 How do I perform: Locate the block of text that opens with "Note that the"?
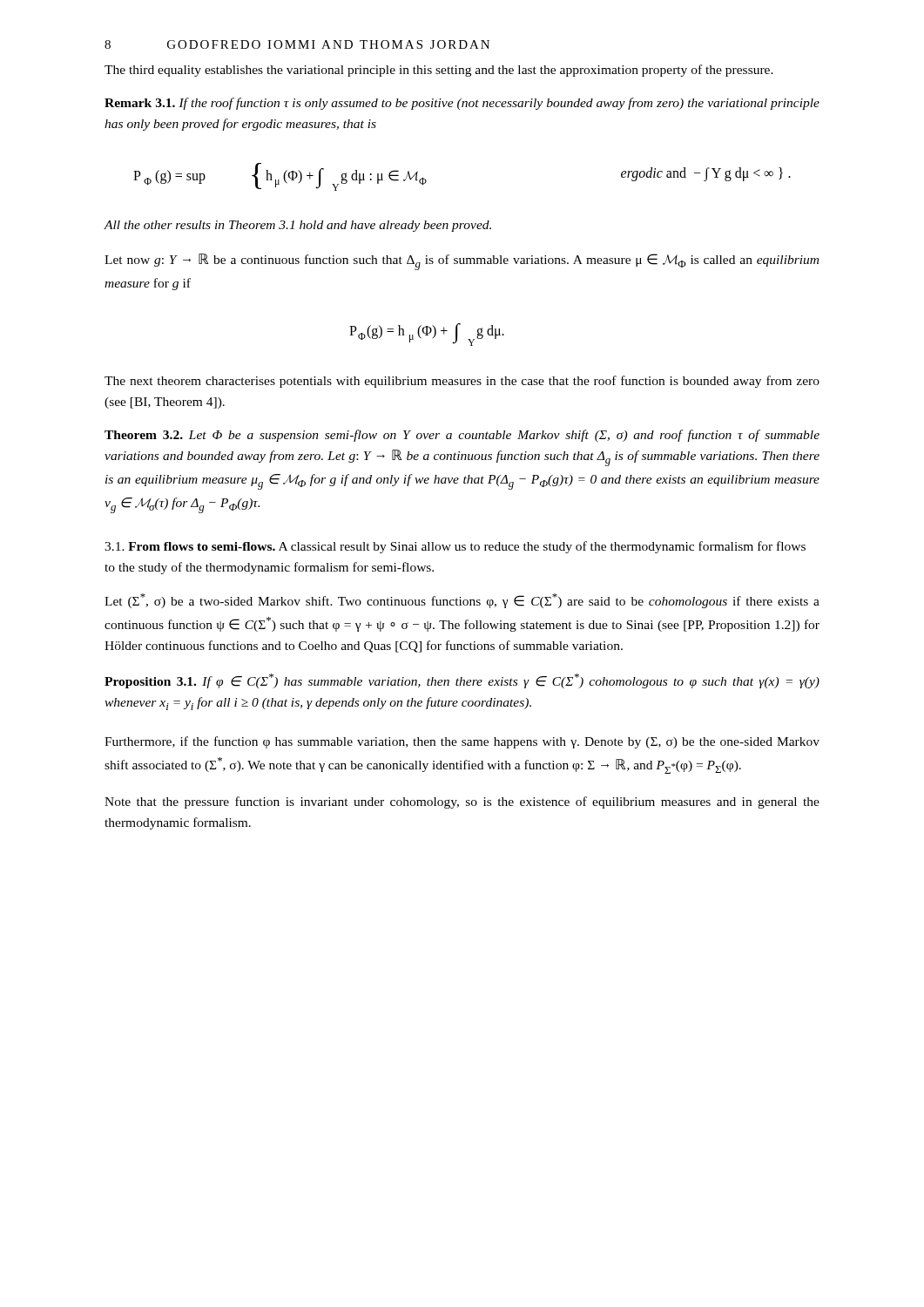(x=462, y=811)
